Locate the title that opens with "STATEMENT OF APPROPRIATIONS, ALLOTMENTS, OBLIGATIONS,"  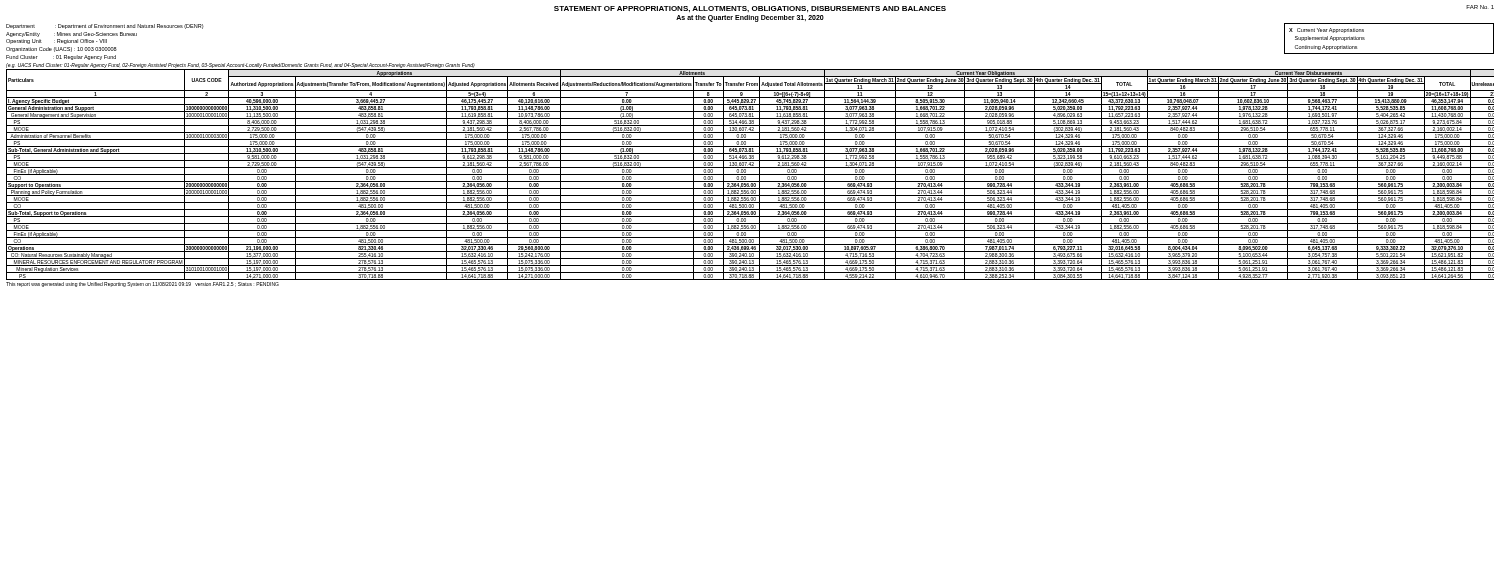(x=750, y=8)
